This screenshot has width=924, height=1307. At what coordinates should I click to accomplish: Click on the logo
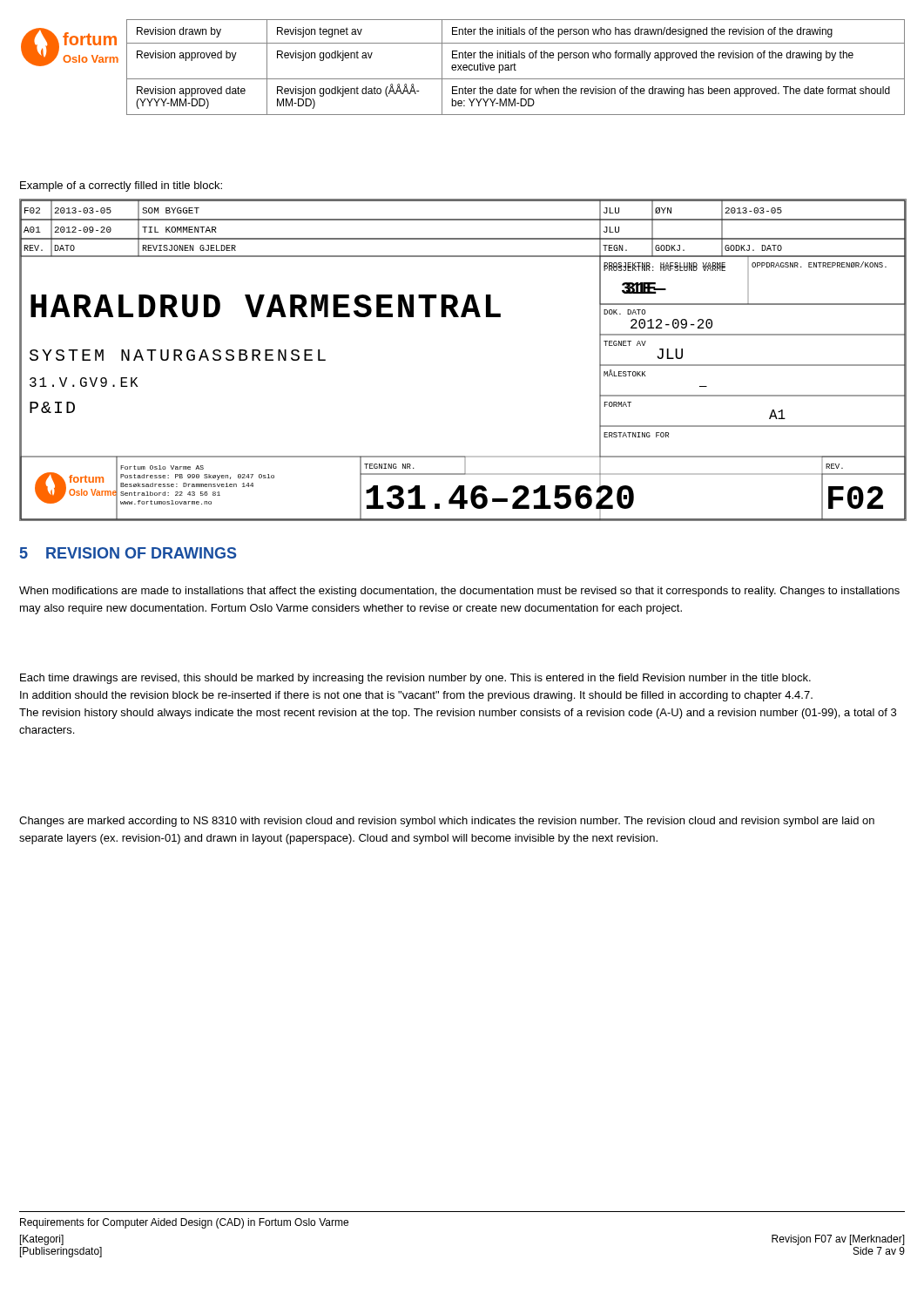click(x=69, y=49)
